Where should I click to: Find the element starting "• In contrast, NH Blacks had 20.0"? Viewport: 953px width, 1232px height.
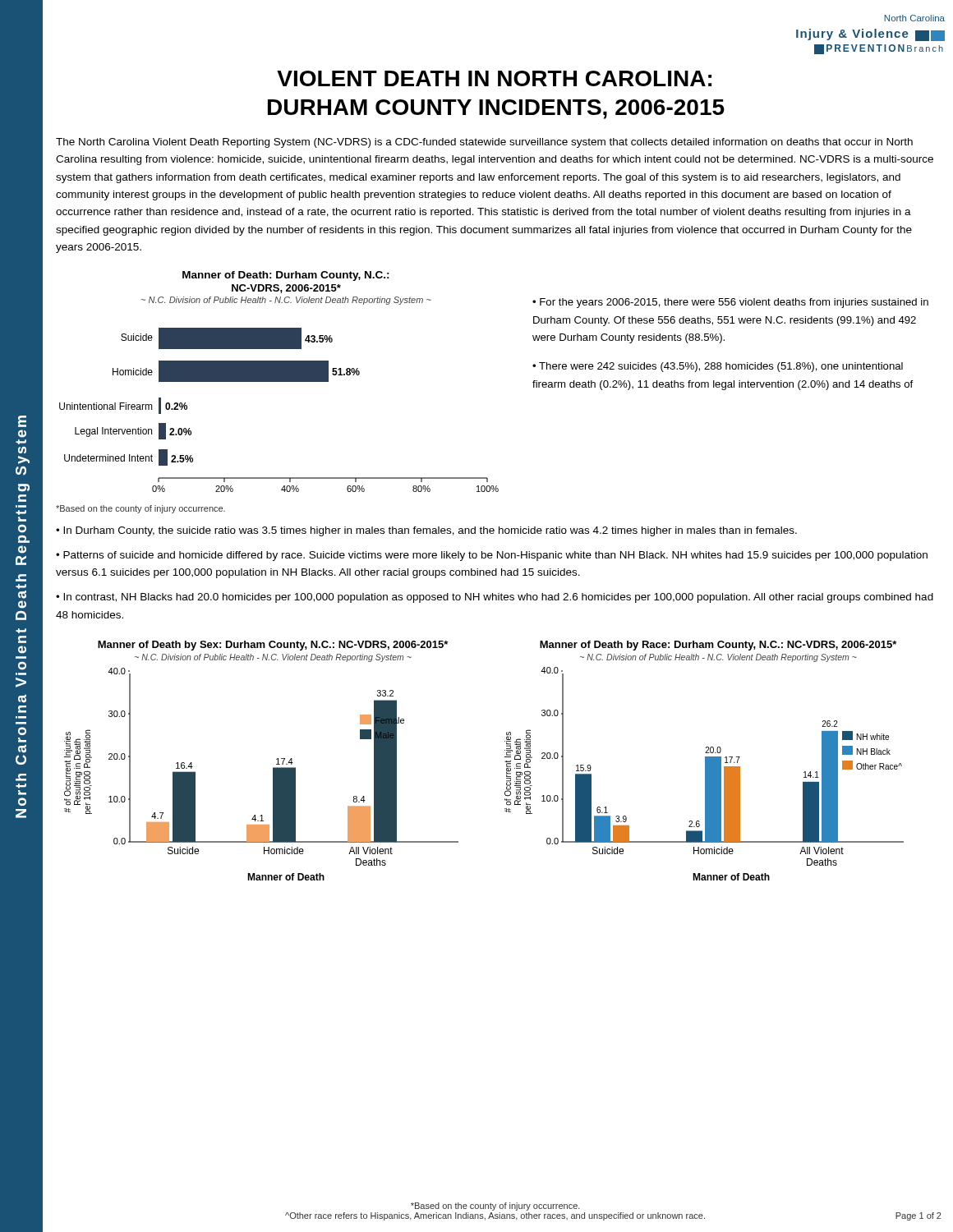(495, 606)
